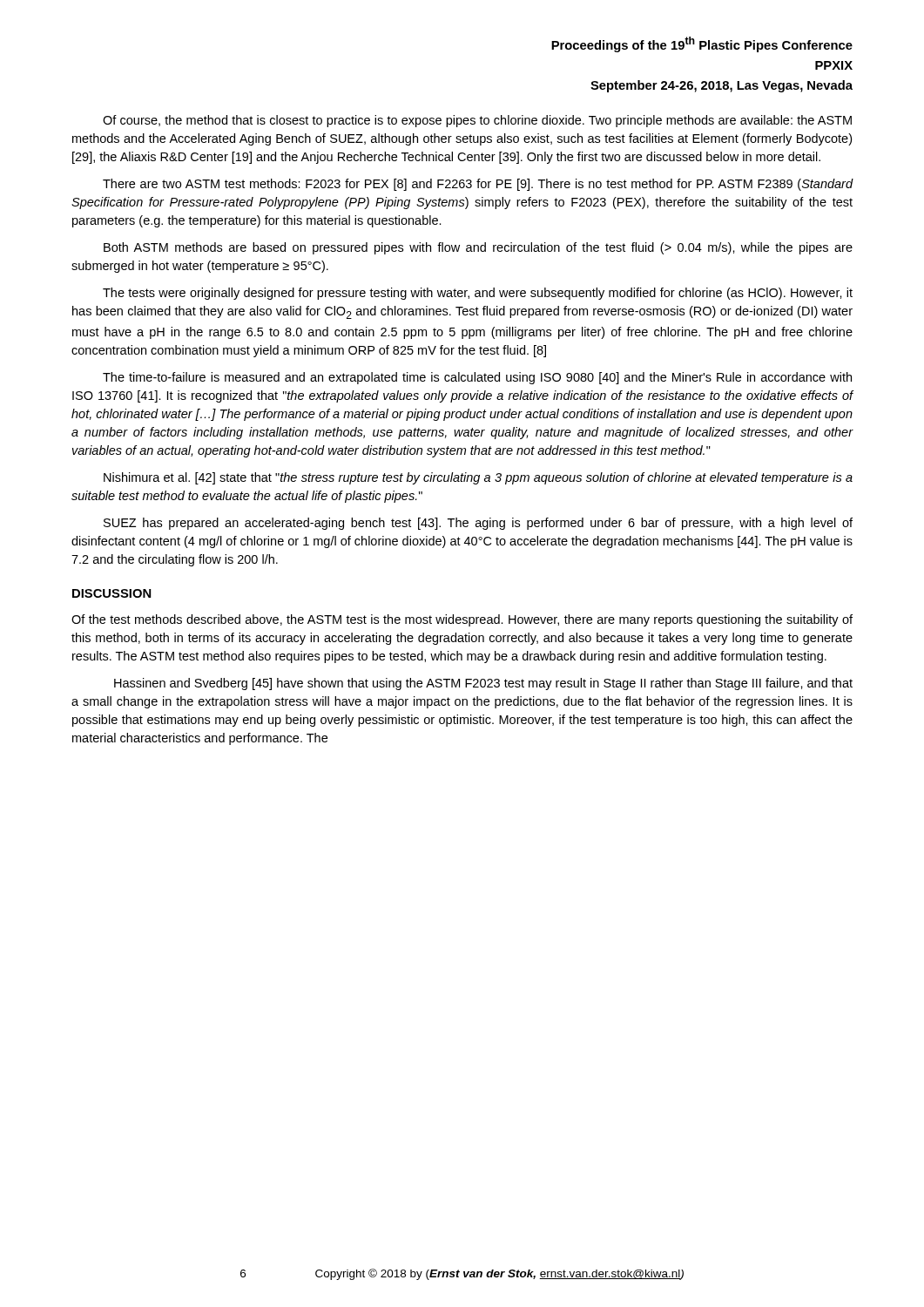The image size is (924, 1307).
Task: Find the block on this page that starts "Of the test methods described above, the"
Action: (462, 638)
